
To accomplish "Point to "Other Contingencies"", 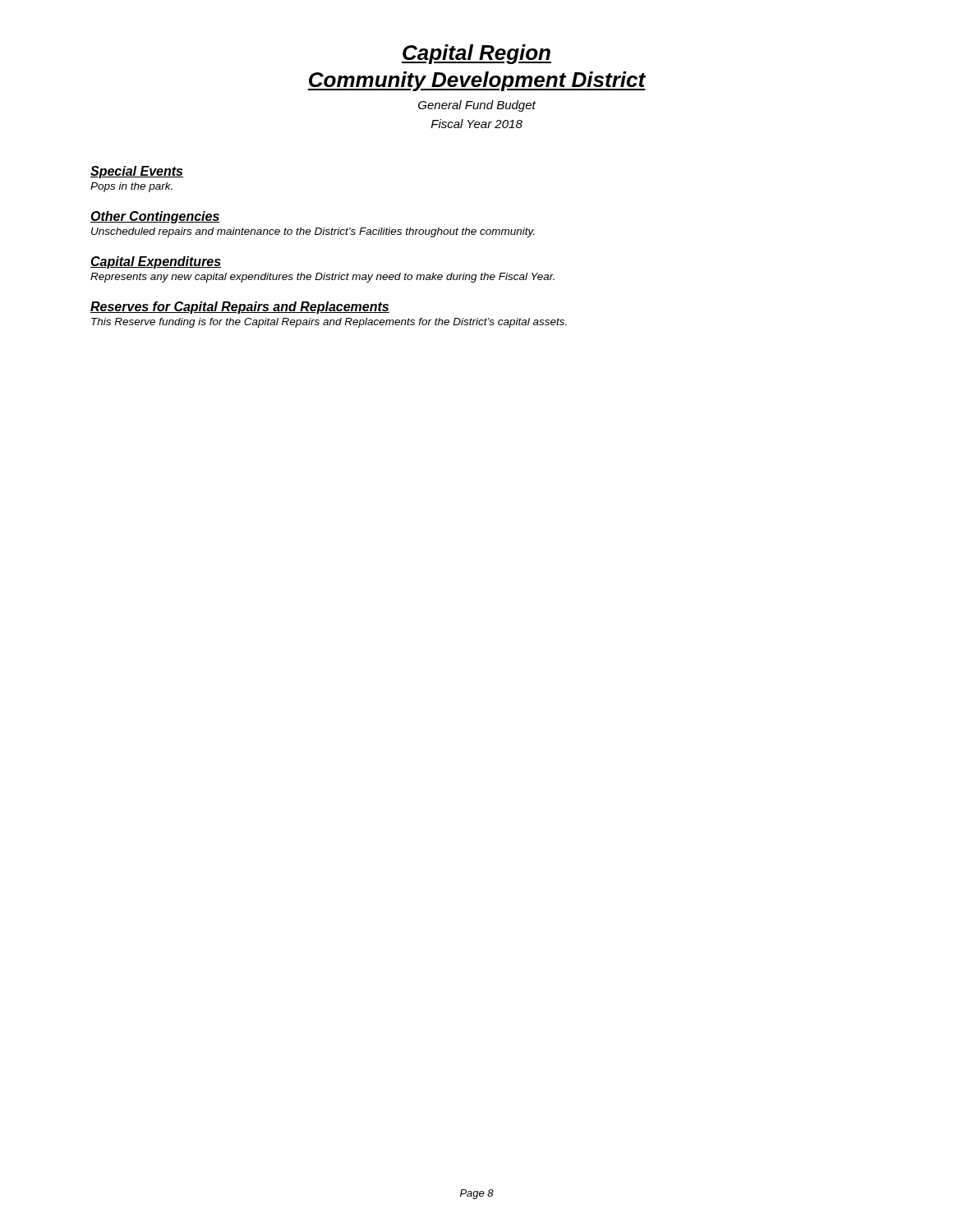I will click(x=155, y=216).
